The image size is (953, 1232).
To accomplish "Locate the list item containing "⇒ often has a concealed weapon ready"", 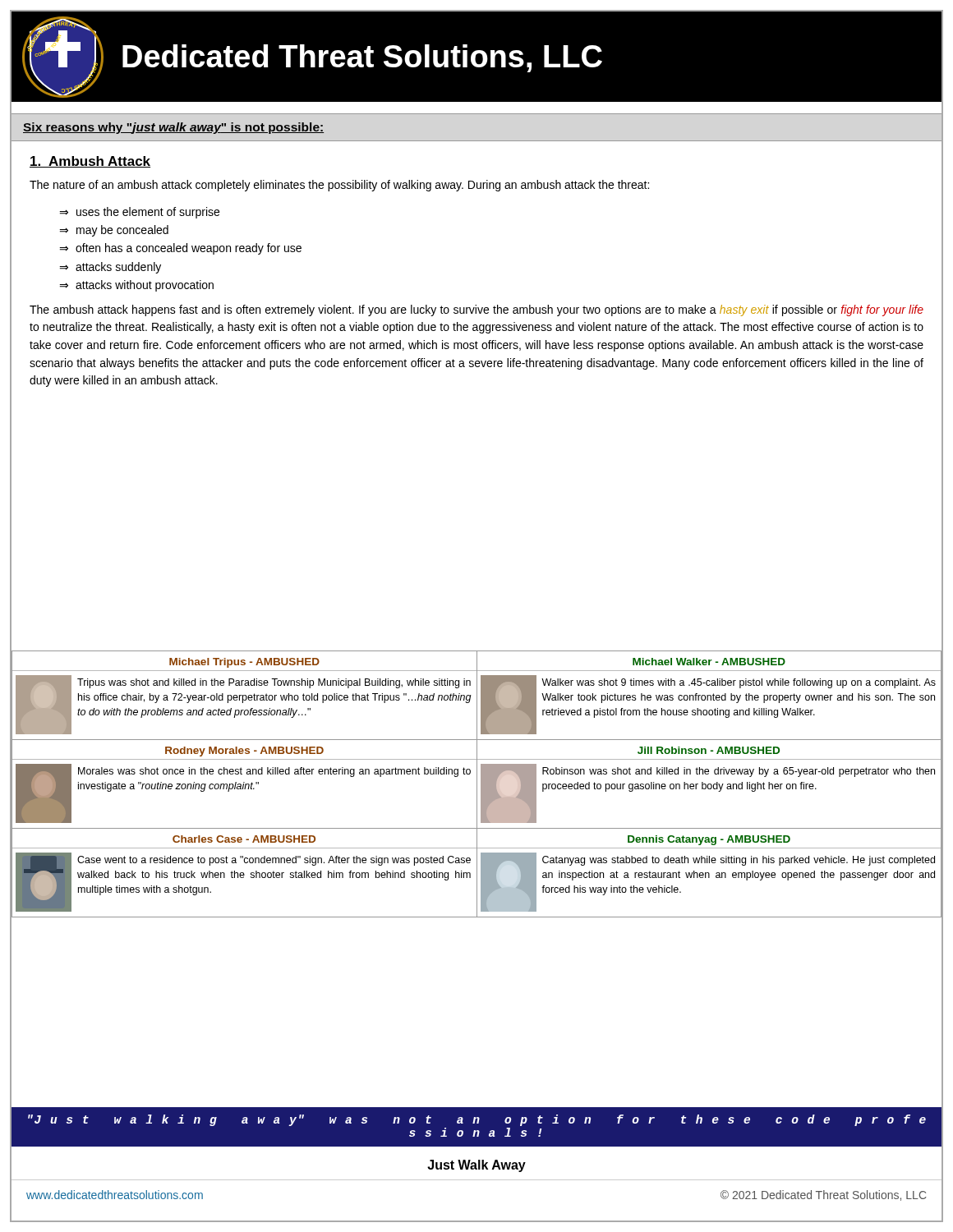I will point(181,249).
